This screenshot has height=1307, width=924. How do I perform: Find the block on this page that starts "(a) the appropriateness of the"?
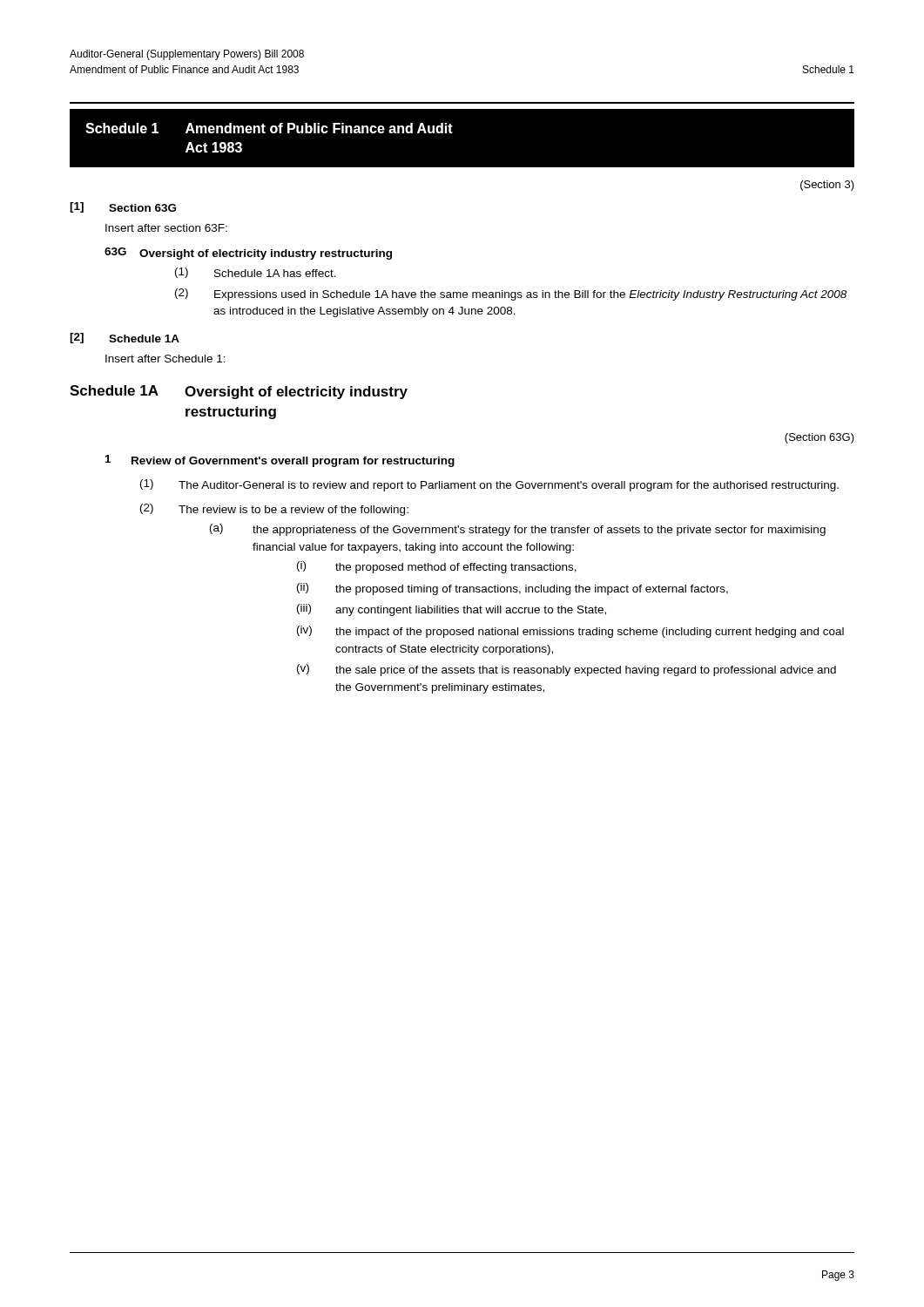tap(532, 538)
